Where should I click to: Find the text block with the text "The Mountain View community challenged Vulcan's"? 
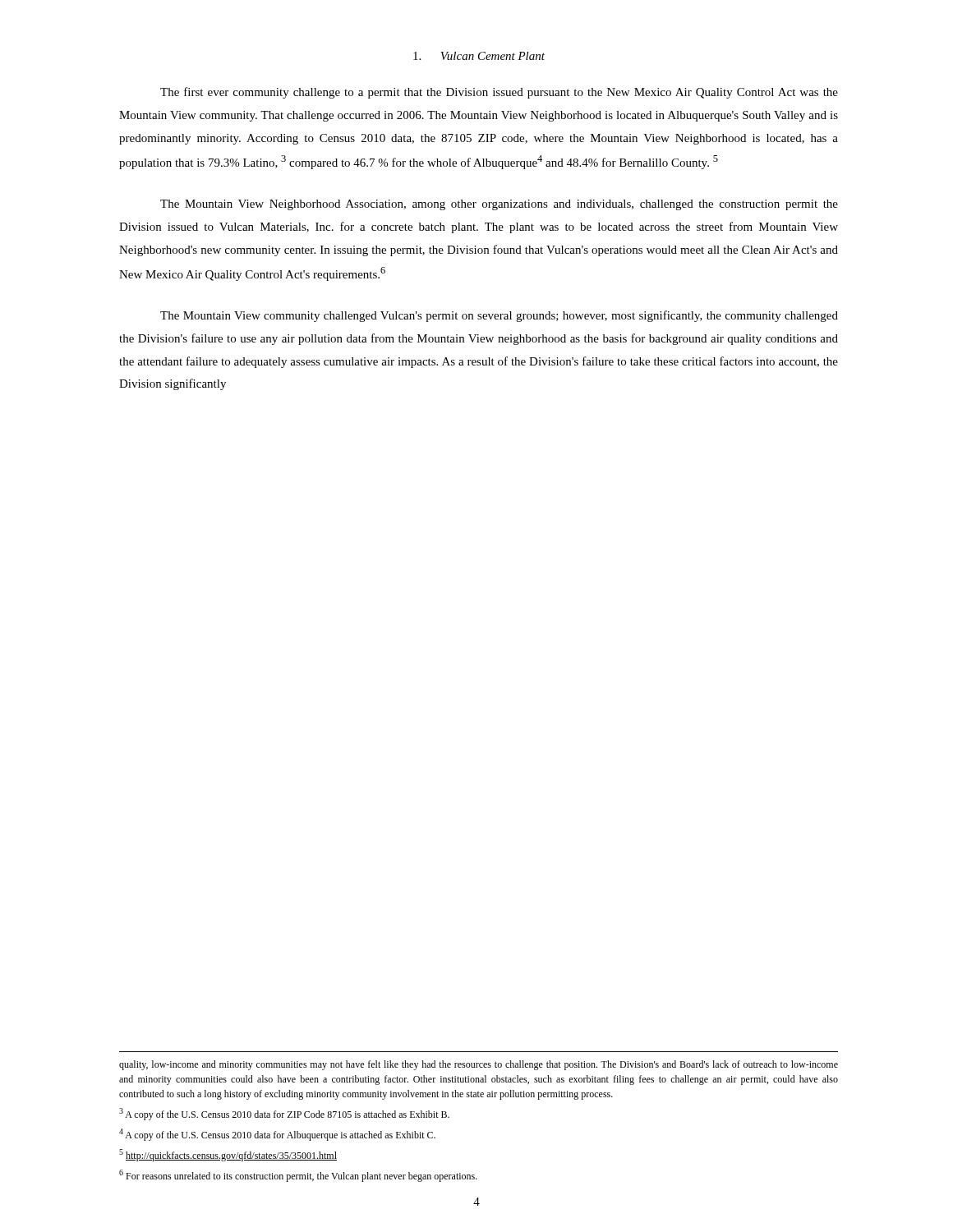point(479,350)
